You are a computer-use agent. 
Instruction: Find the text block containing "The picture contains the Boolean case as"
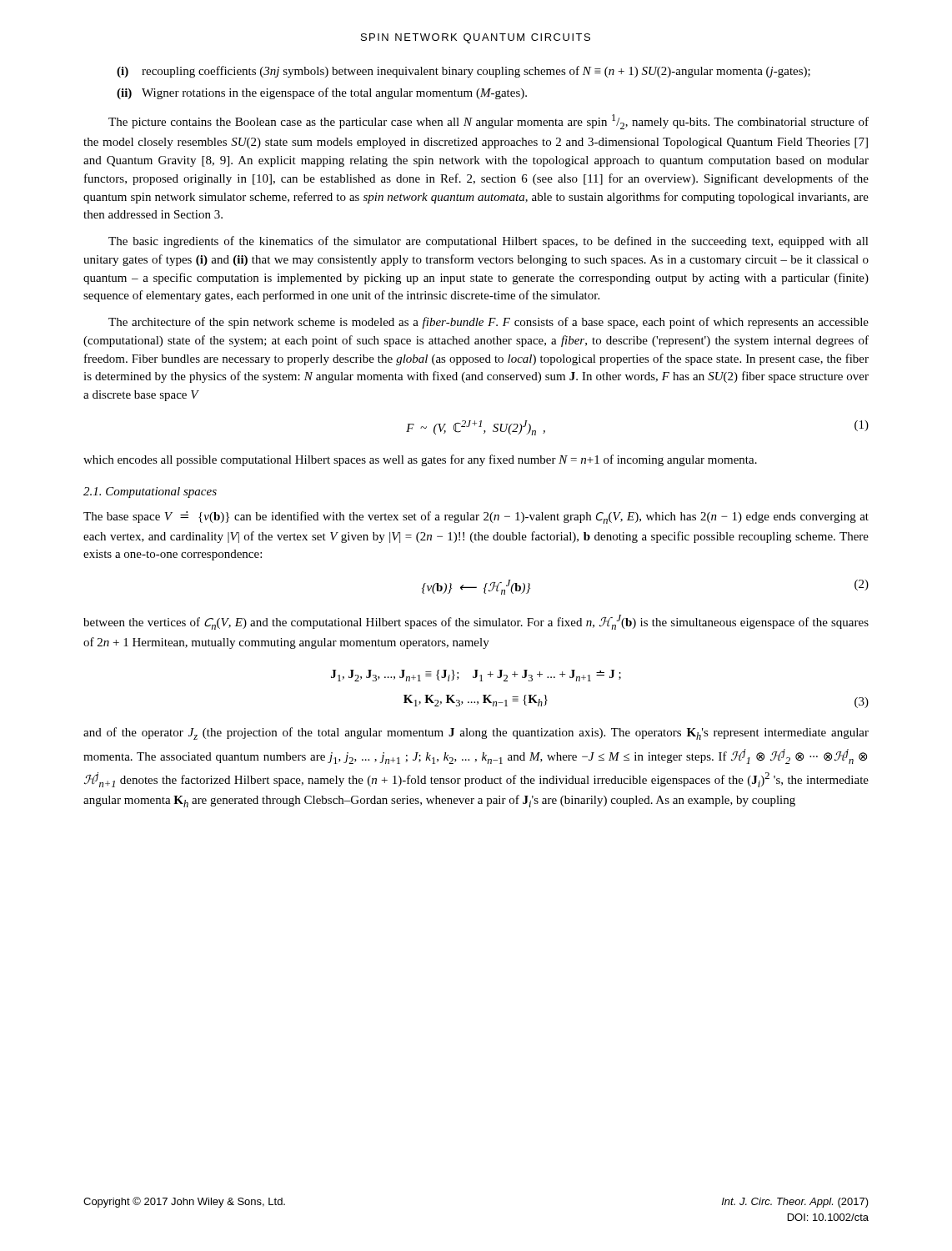pyautogui.click(x=476, y=167)
